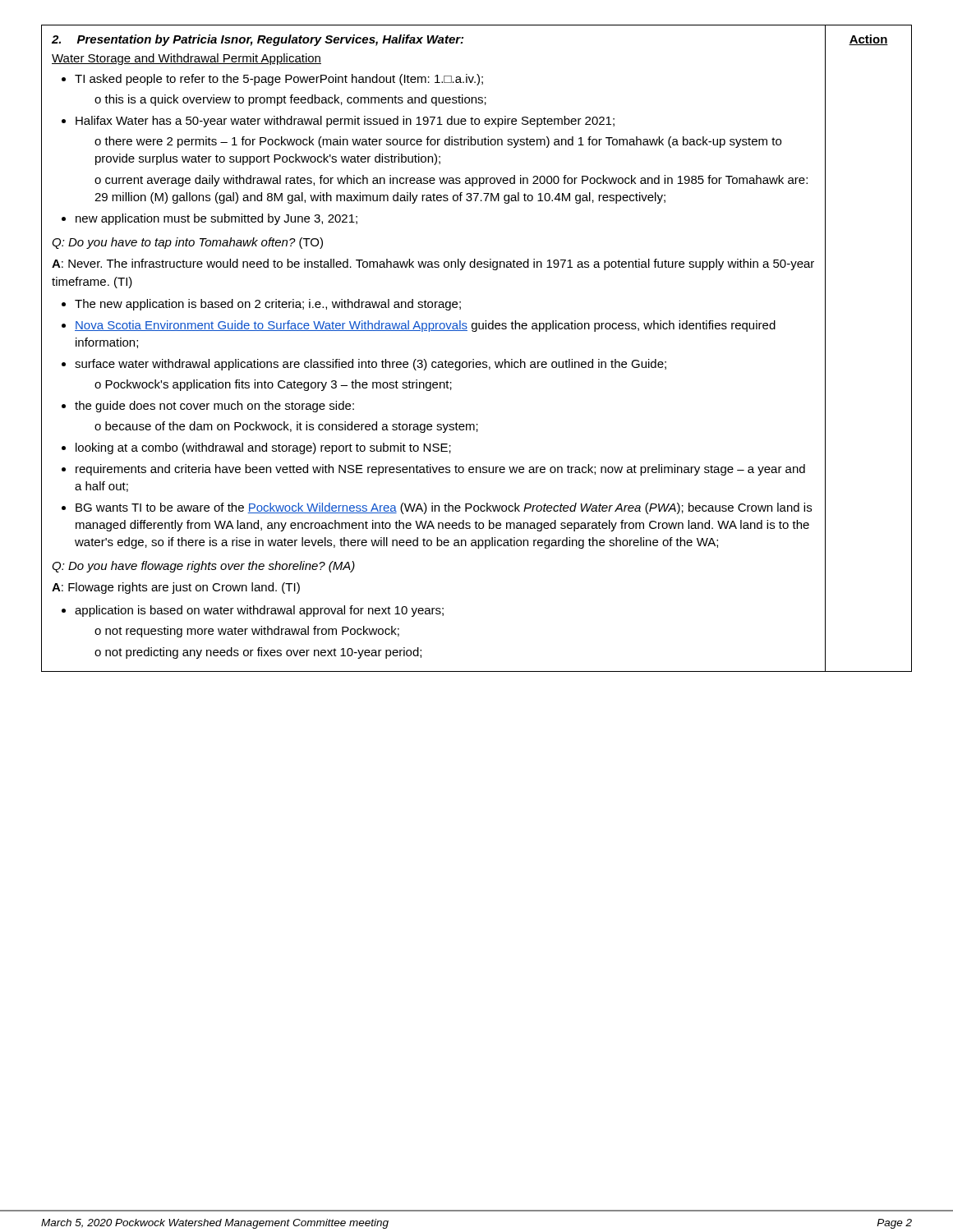Screen dimensions: 1232x953
Task: Select the element starting "not requesting more water withdrawal from Pockwock;"
Action: (x=252, y=630)
